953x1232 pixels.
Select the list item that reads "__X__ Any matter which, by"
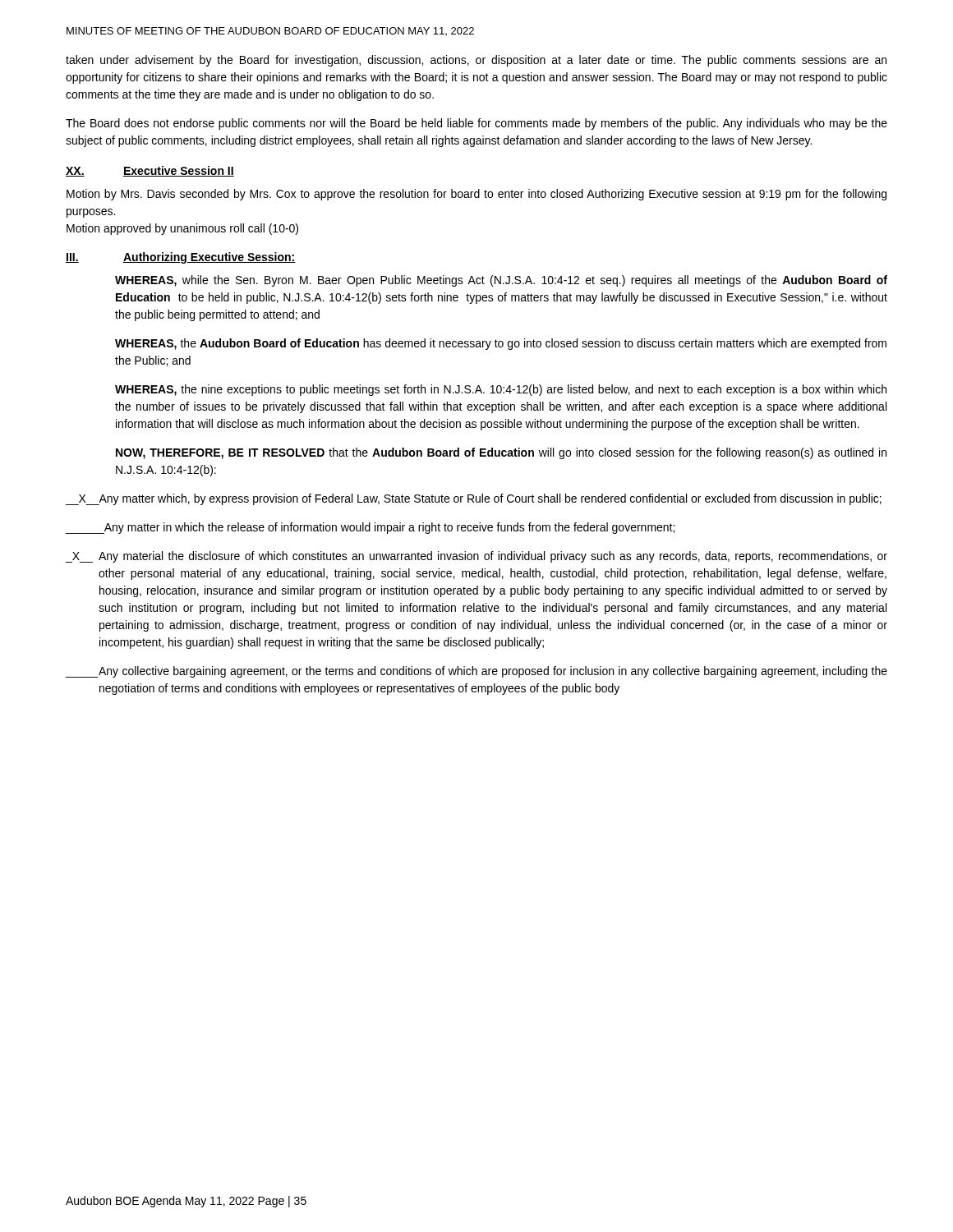(x=476, y=499)
